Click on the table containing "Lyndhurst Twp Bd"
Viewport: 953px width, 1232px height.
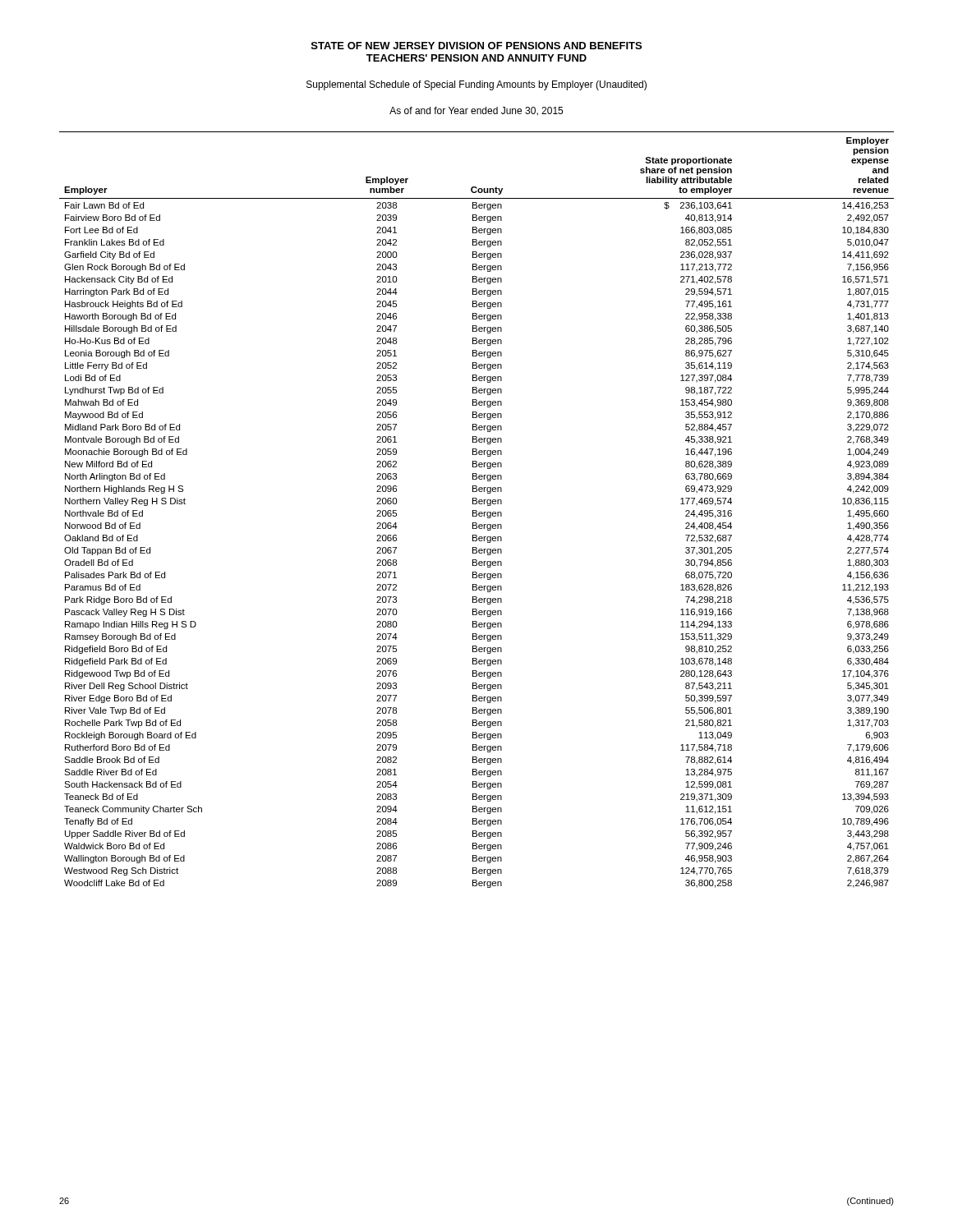click(476, 510)
